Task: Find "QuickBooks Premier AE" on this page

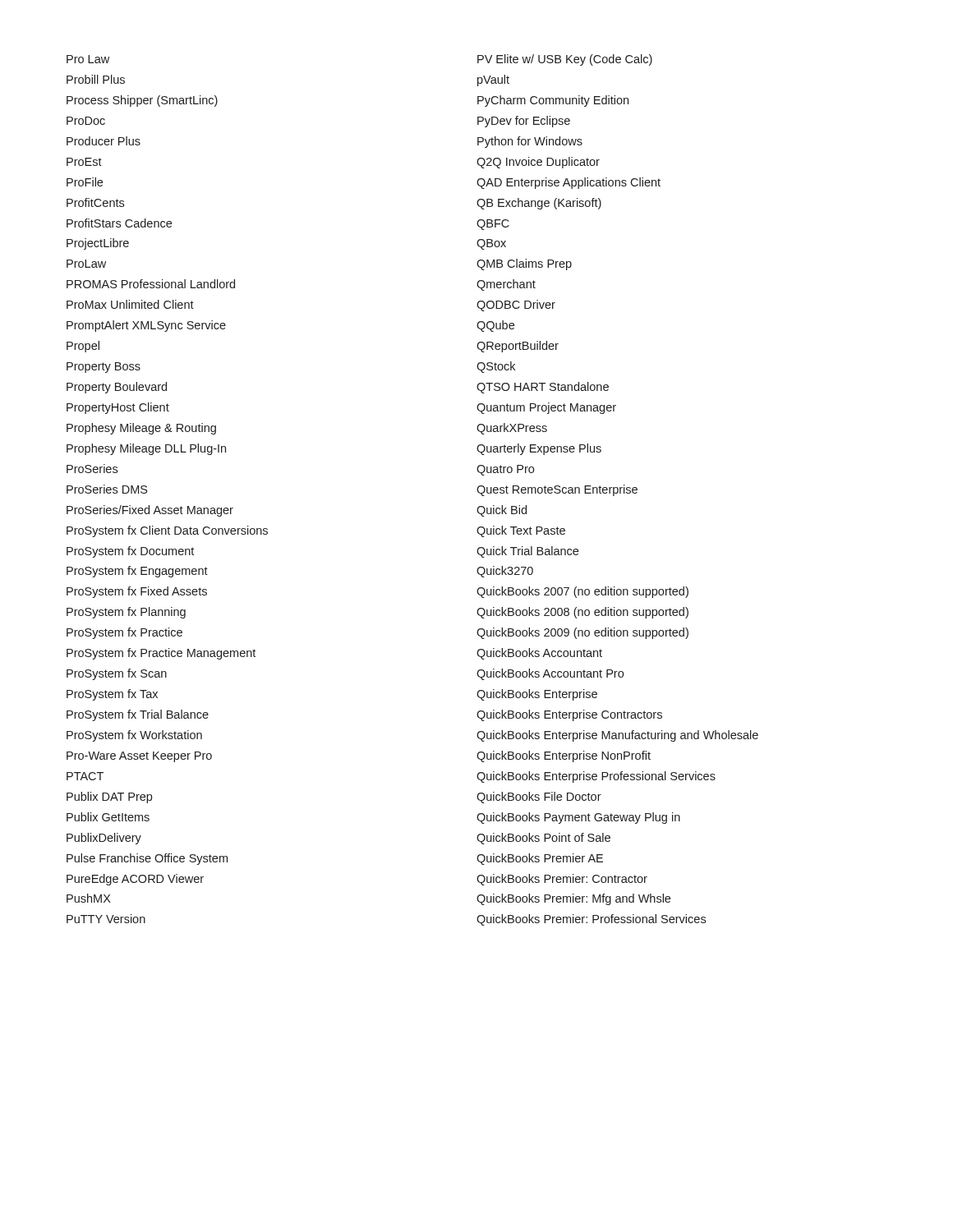Action: [x=540, y=858]
